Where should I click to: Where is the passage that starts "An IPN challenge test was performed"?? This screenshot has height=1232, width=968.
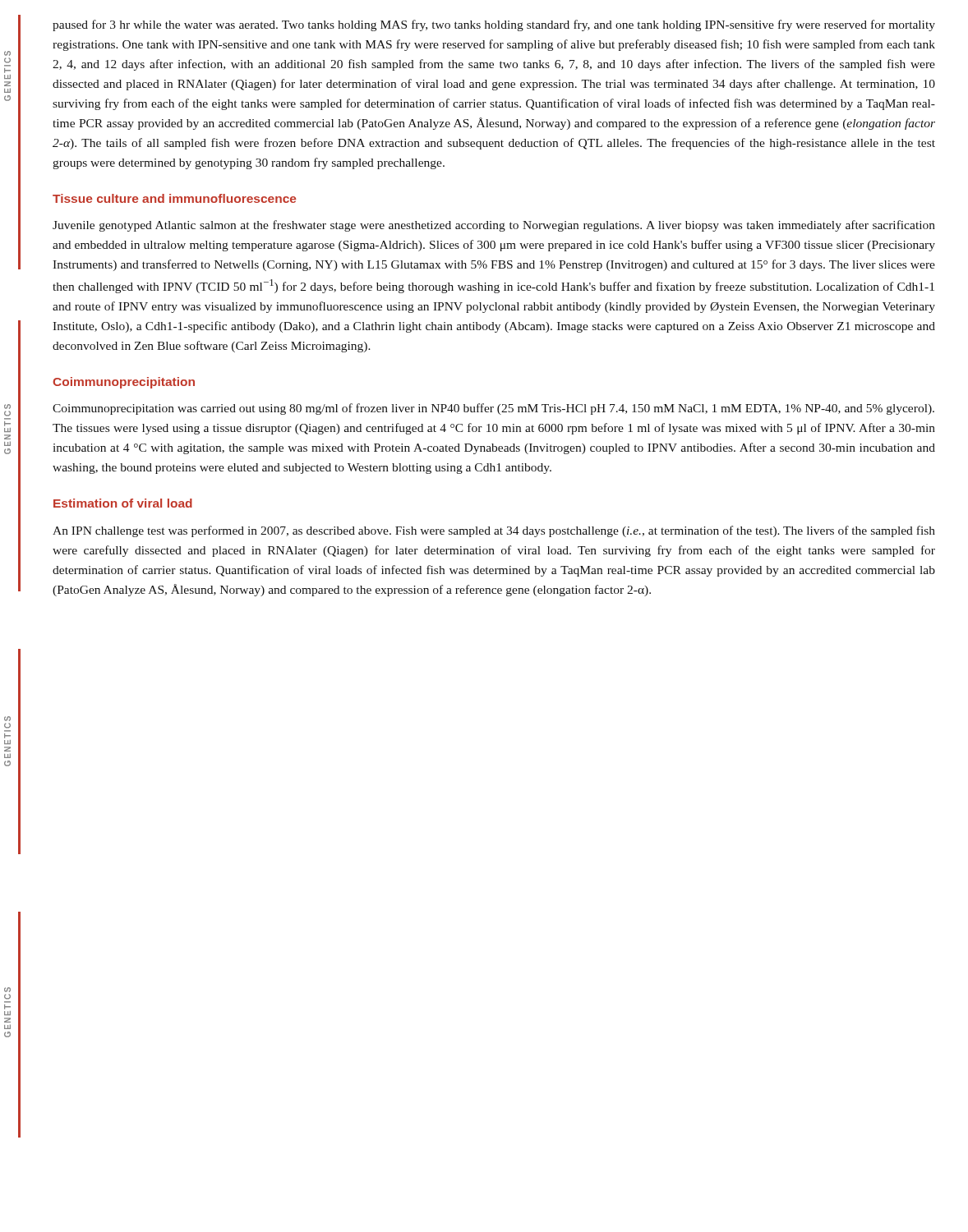494,560
